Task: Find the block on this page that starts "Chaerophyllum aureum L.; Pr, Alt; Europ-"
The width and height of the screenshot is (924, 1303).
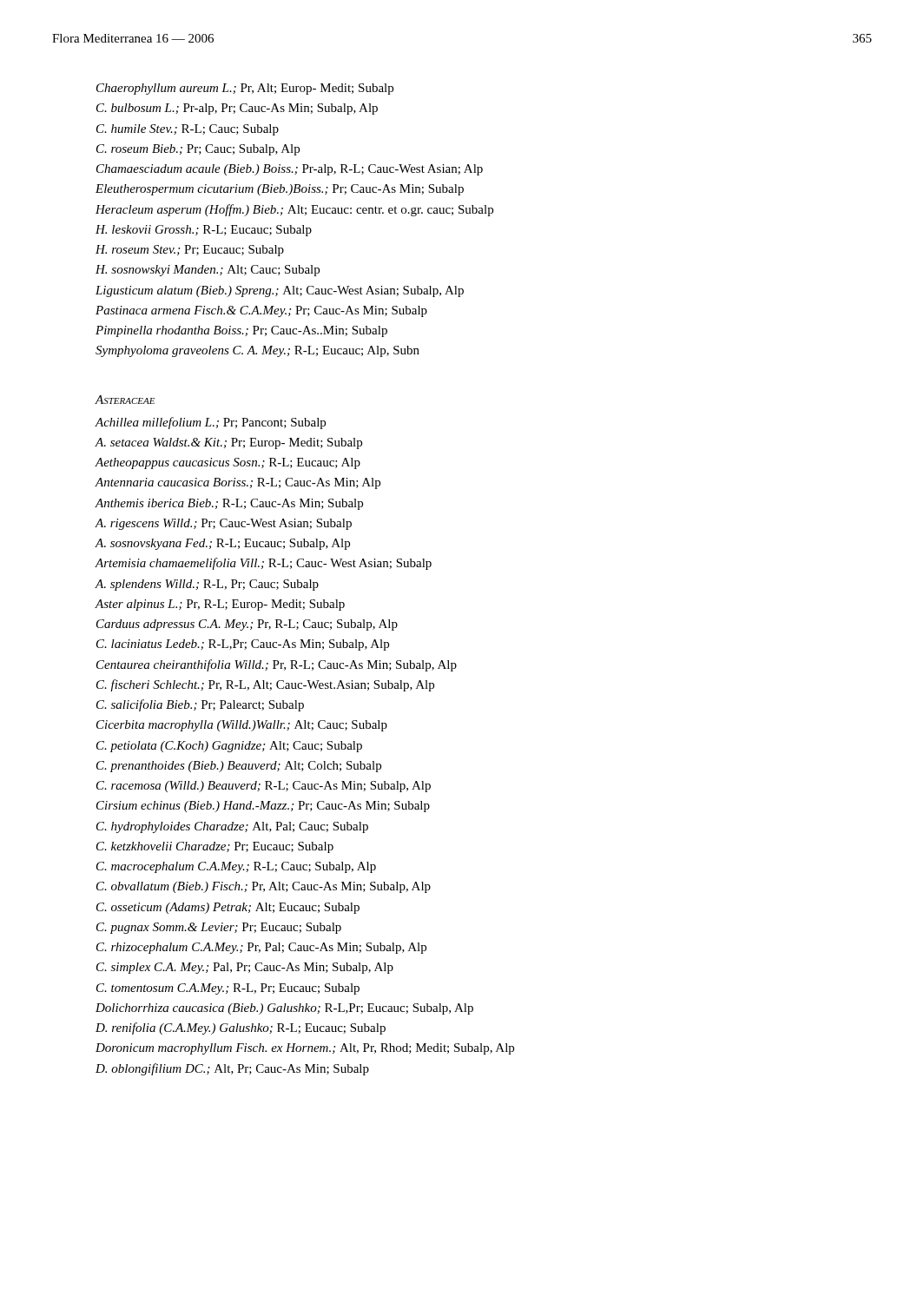Action: (x=245, y=88)
